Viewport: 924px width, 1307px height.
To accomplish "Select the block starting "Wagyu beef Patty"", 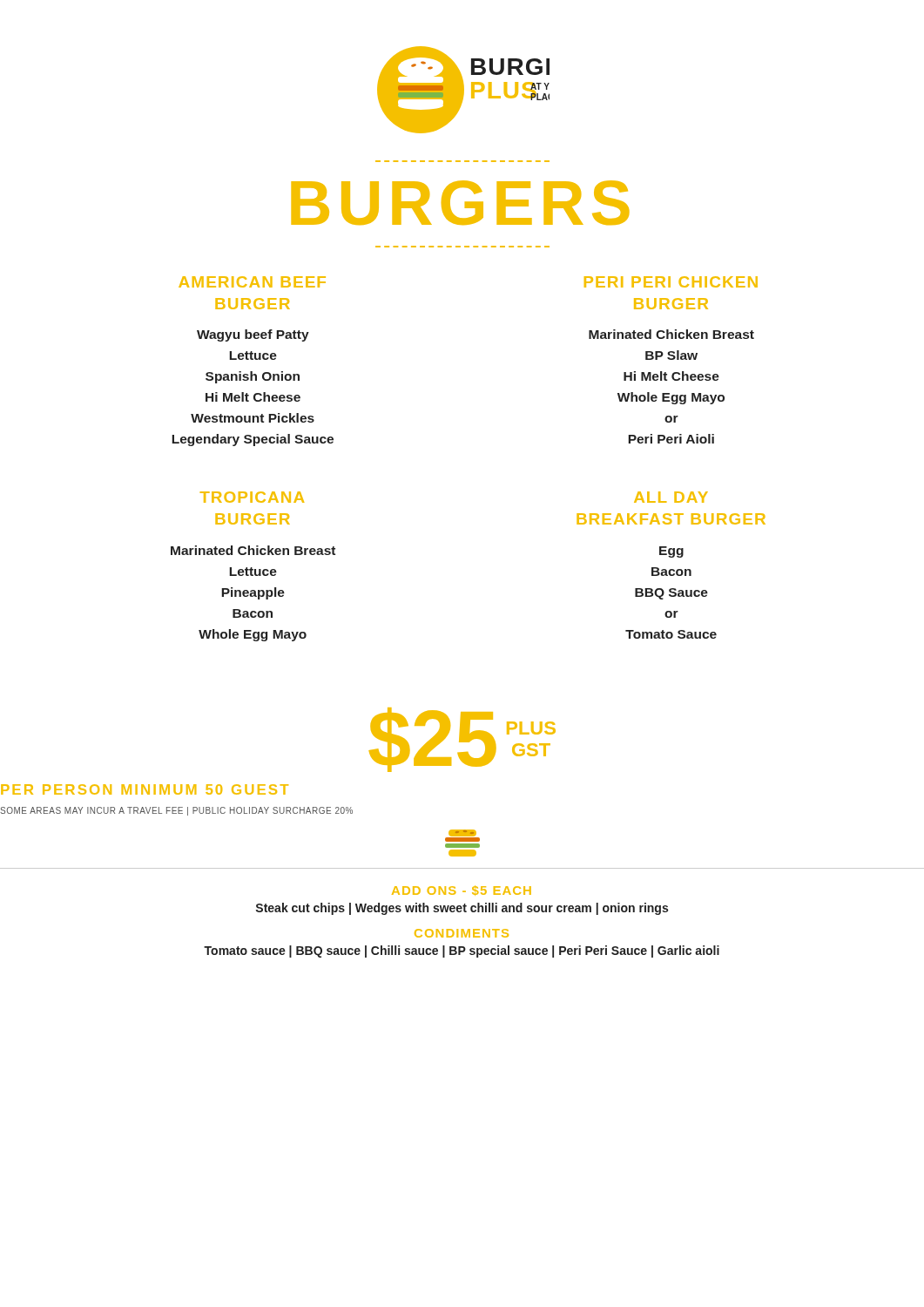I will point(253,334).
